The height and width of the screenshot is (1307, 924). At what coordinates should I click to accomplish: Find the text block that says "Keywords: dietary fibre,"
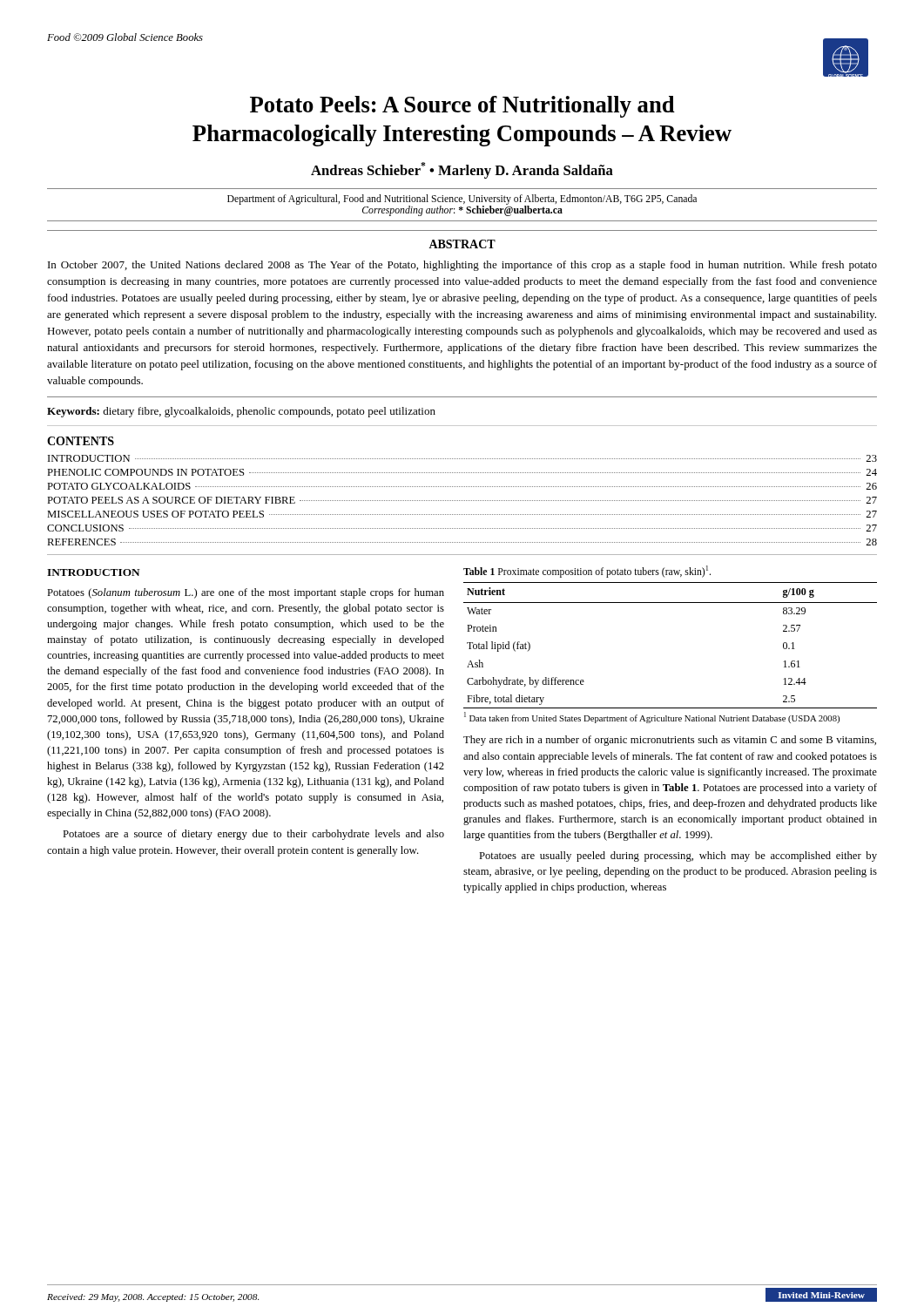[241, 411]
